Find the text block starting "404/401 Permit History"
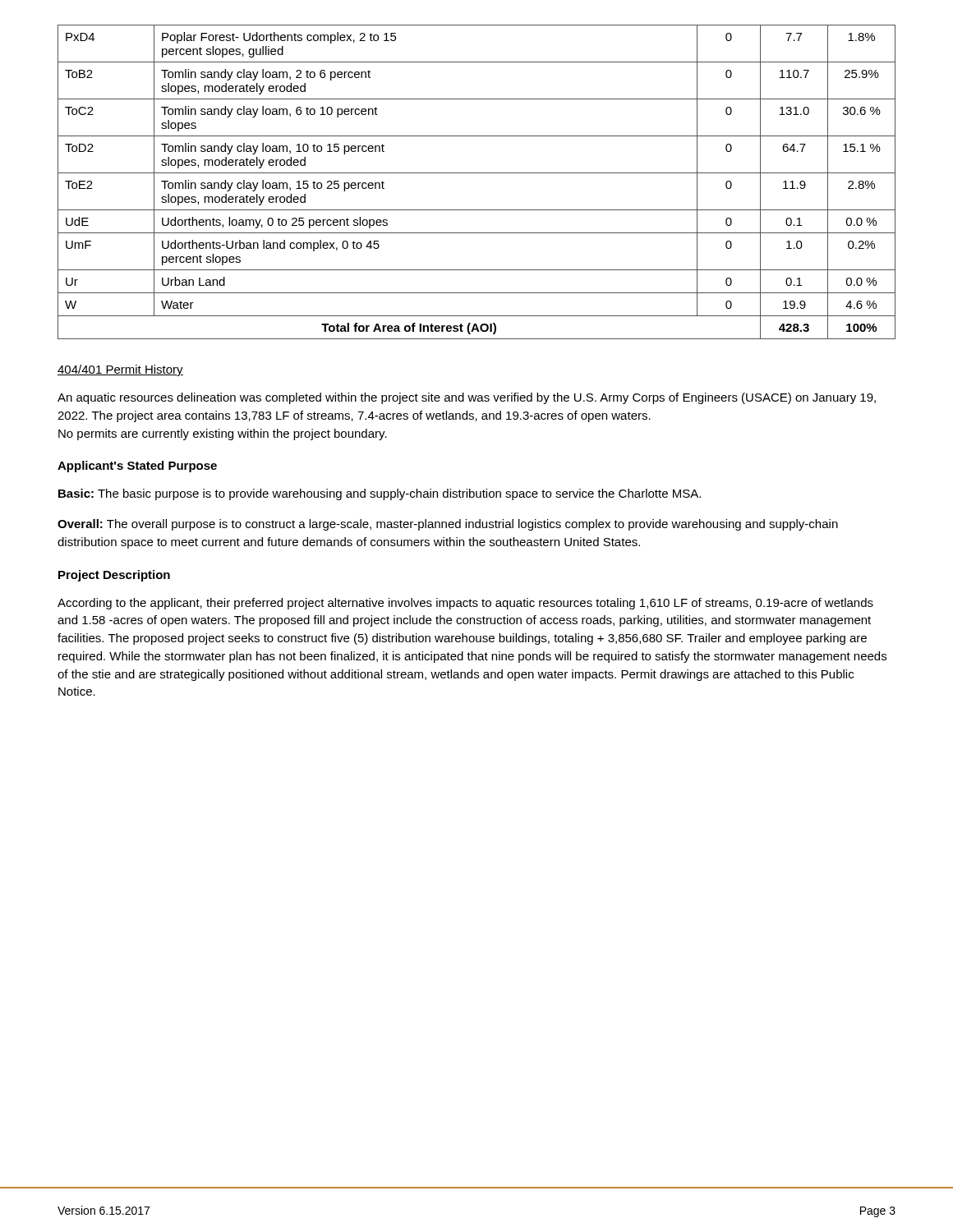This screenshot has width=953, height=1232. pyautogui.click(x=120, y=370)
